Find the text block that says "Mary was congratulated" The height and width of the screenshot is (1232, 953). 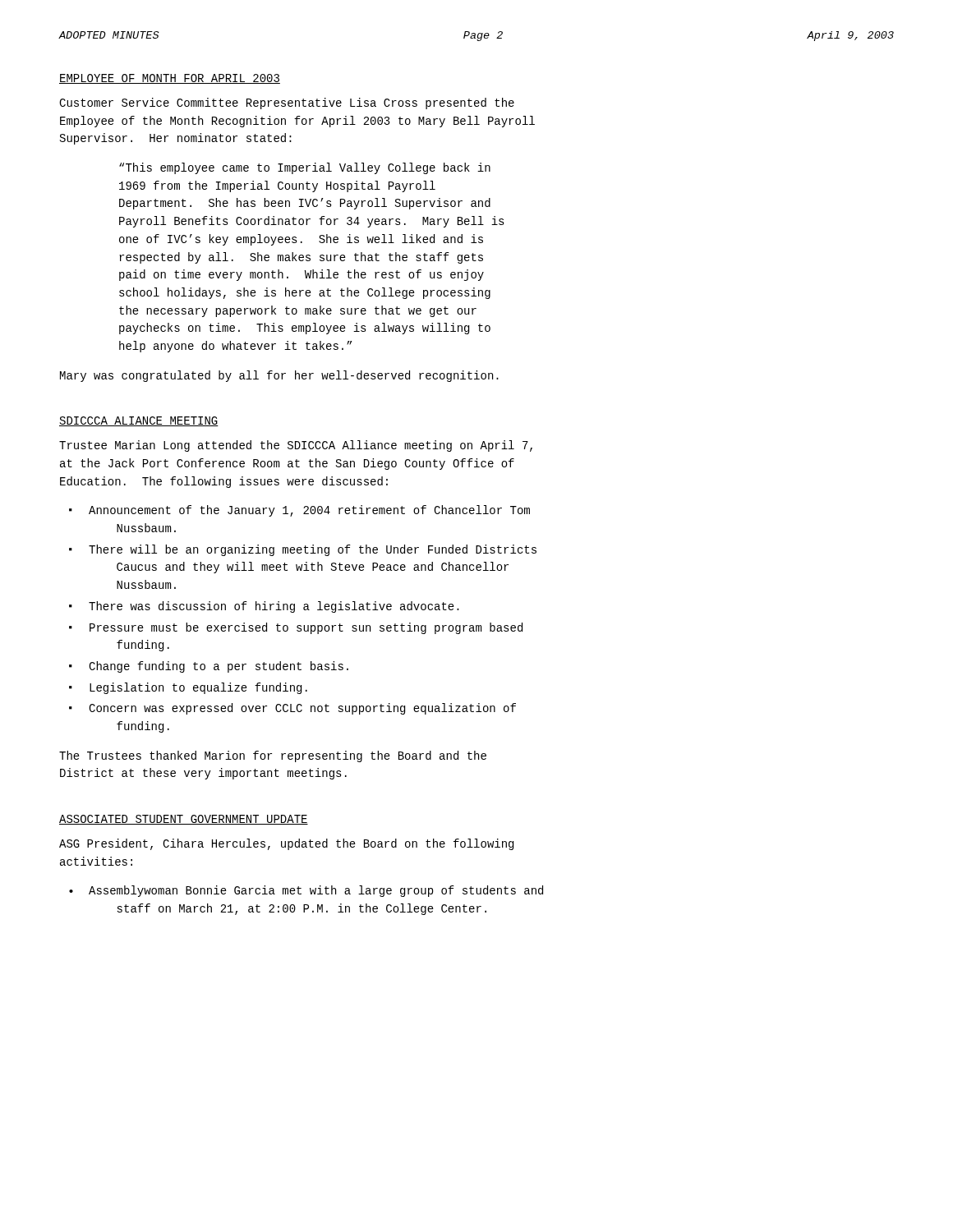280,376
